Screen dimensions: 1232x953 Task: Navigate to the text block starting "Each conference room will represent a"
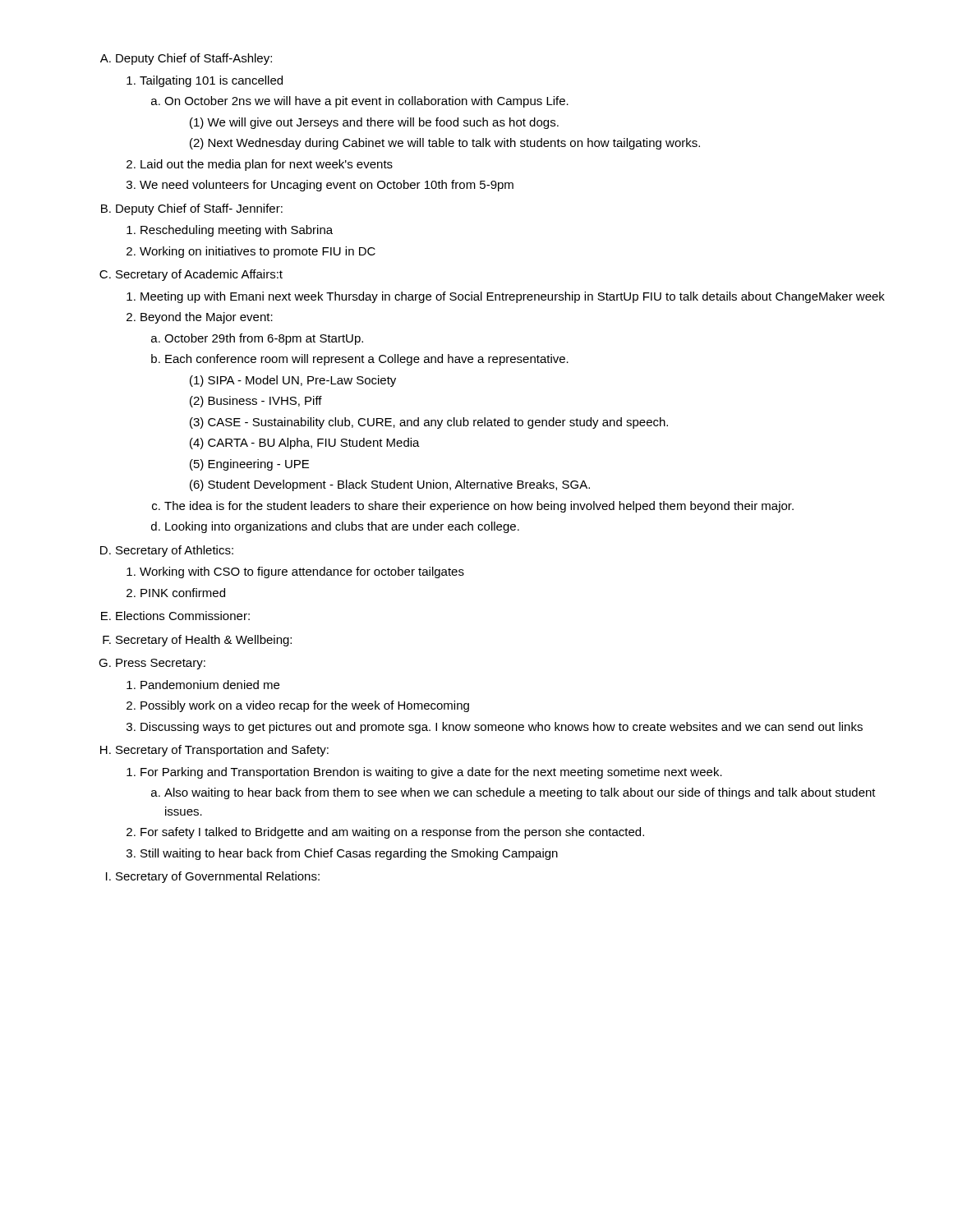coord(526,423)
